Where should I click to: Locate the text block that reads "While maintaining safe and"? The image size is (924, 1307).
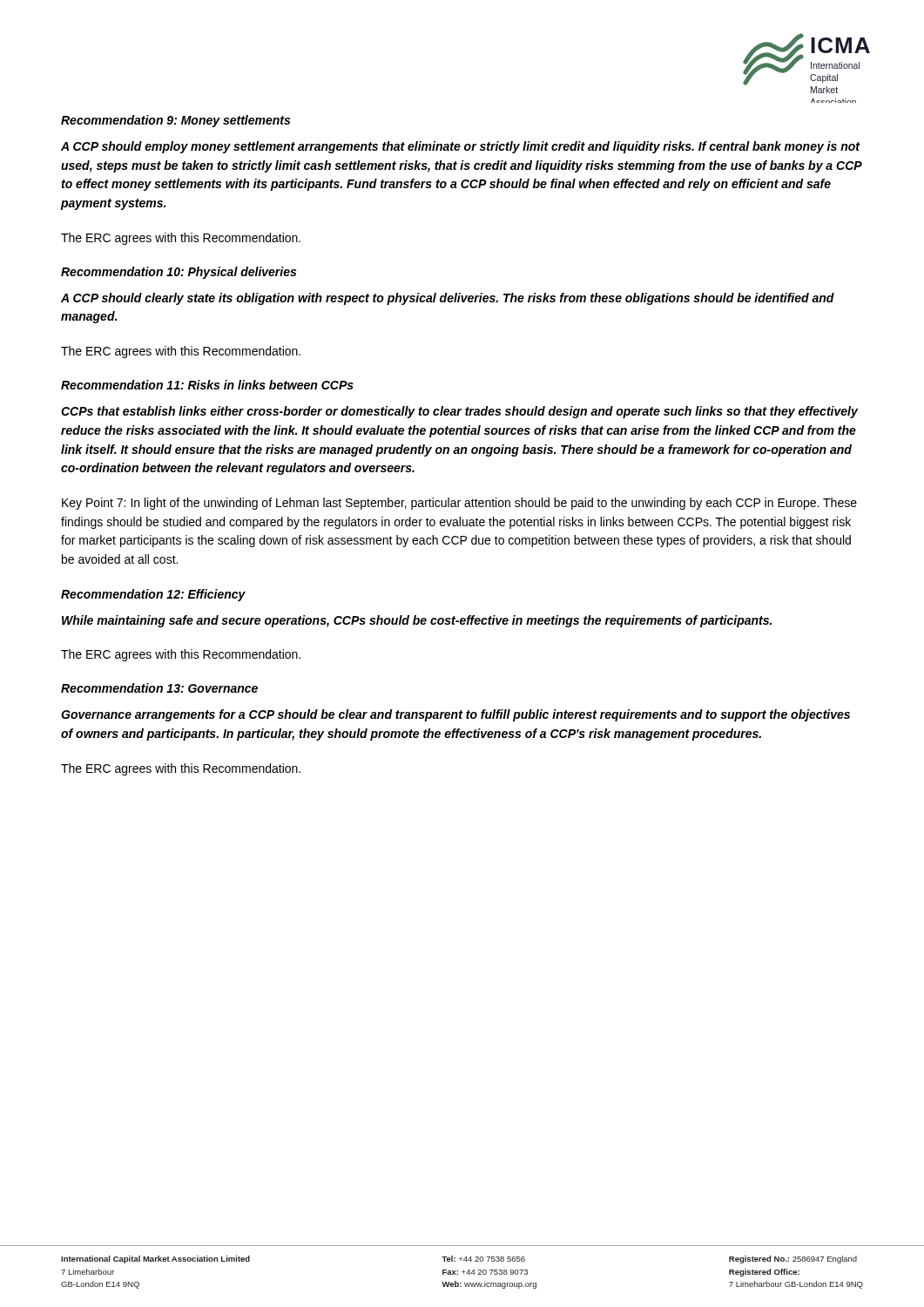click(x=417, y=620)
